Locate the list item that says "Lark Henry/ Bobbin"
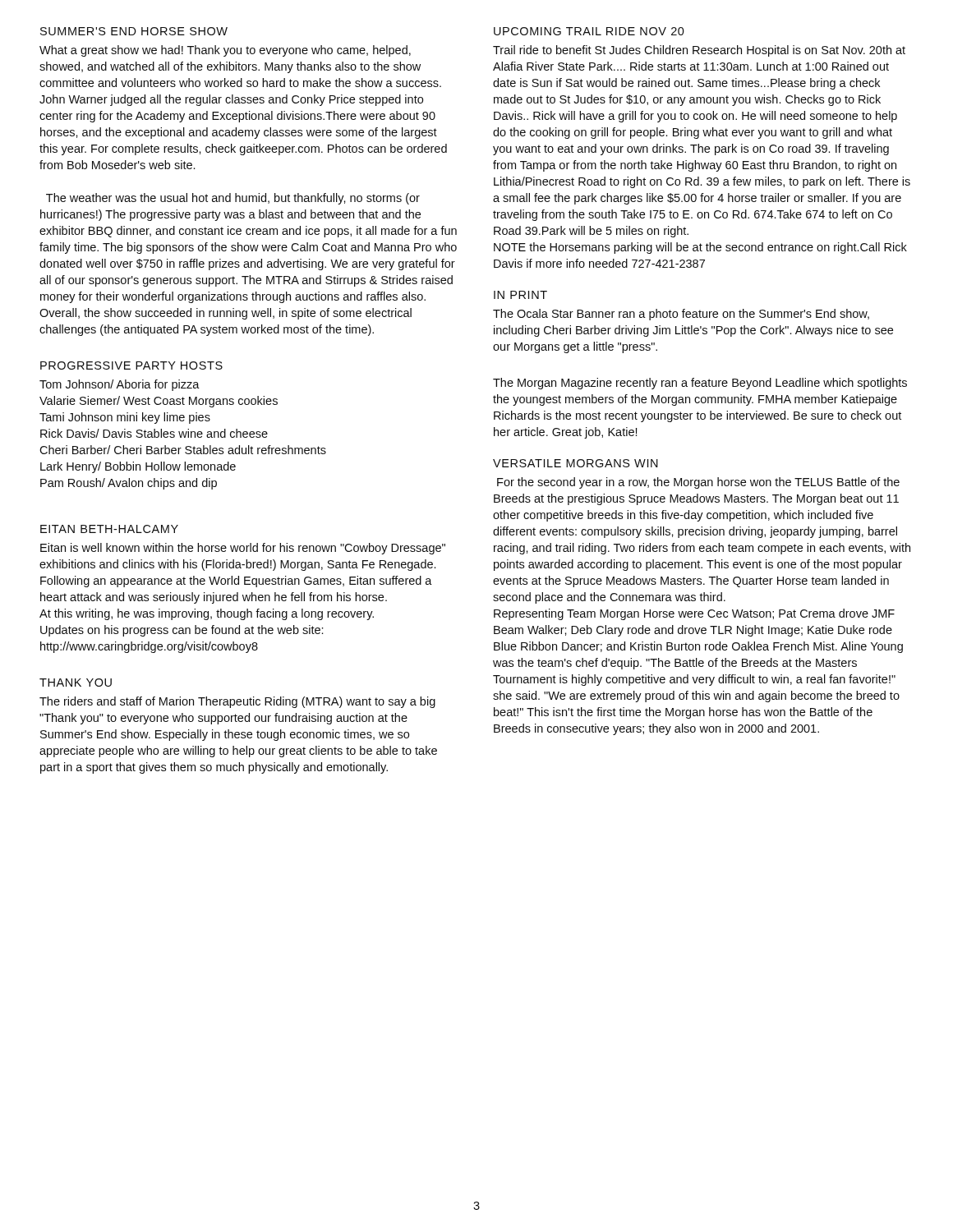Viewport: 953px width, 1232px height. 138,467
